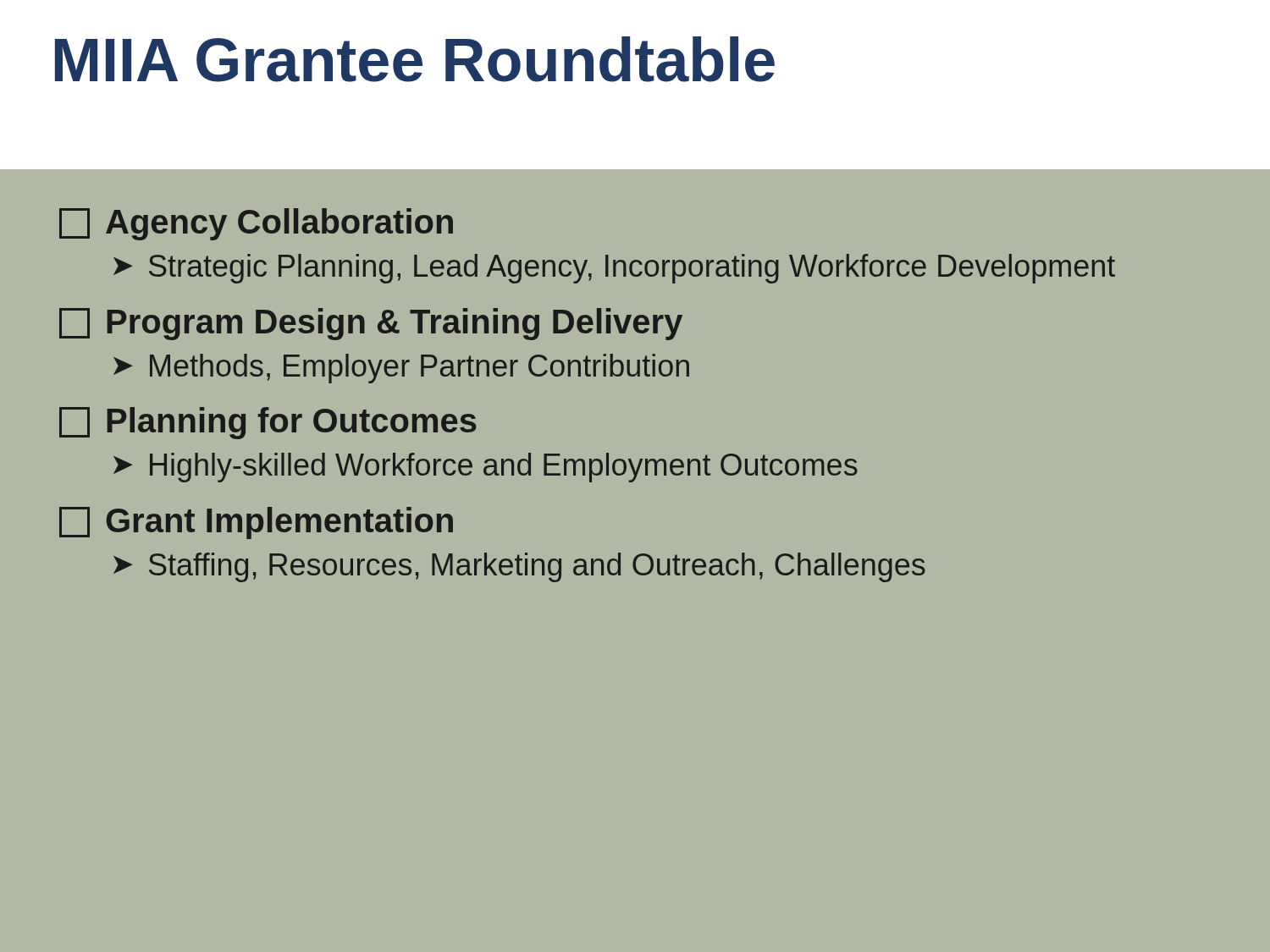This screenshot has height=952, width=1270.
Task: Find the text block starting "➤ Staffing, Resources, Marketing"
Action: pos(518,565)
